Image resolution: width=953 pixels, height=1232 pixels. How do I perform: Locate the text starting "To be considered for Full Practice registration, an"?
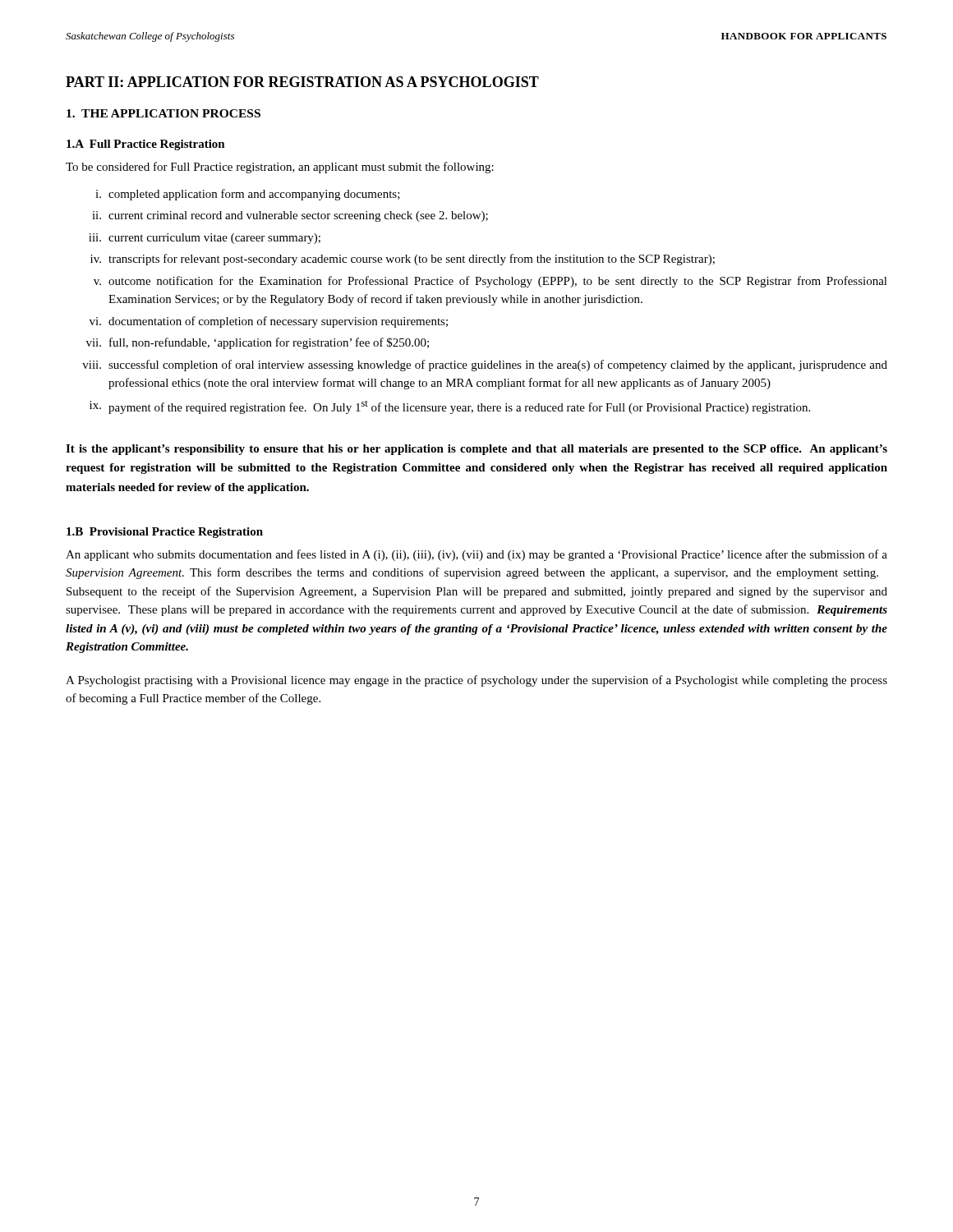[x=280, y=167]
